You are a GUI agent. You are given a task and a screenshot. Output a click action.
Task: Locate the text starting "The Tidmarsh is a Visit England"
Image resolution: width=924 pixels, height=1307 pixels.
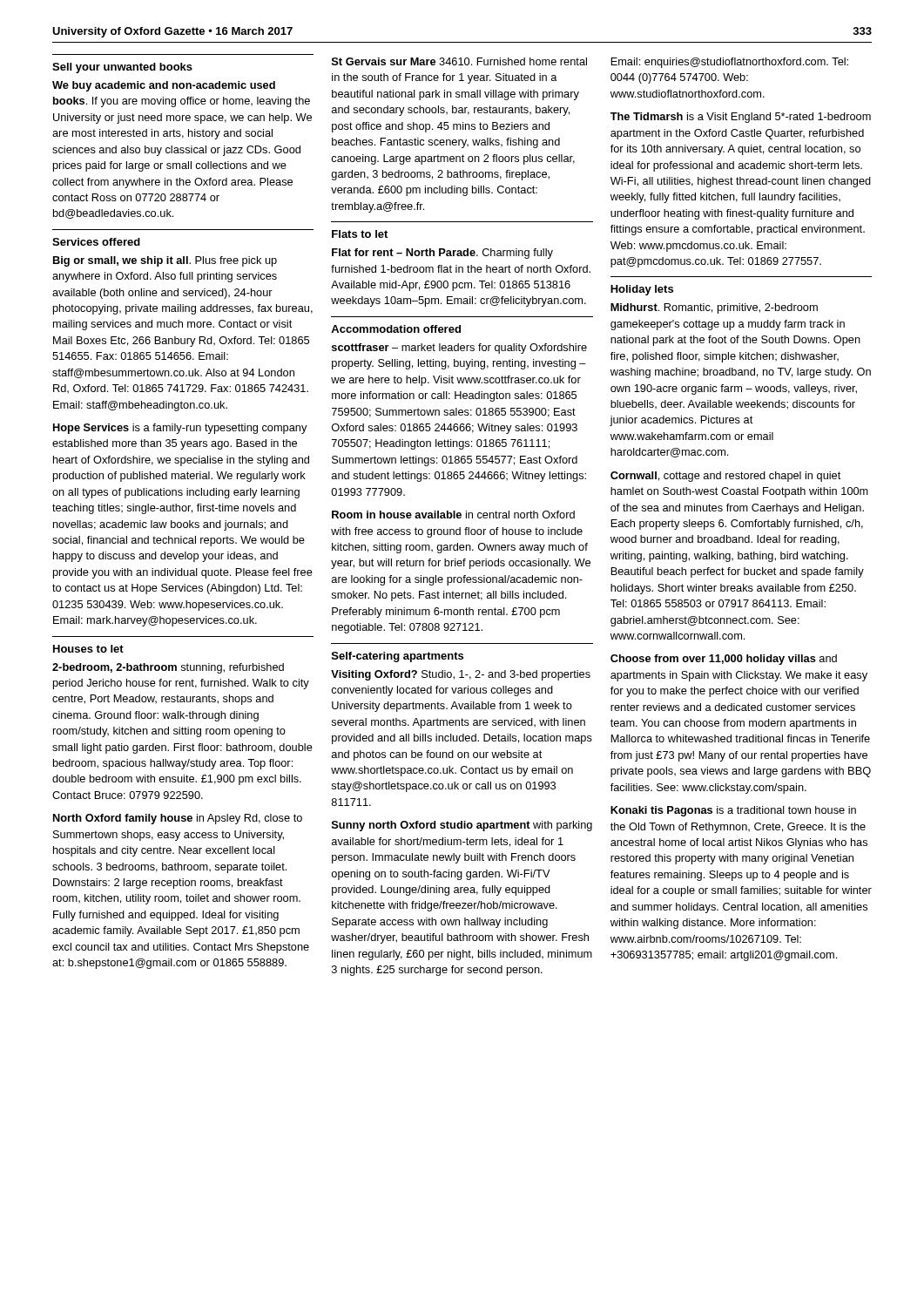coord(741,189)
